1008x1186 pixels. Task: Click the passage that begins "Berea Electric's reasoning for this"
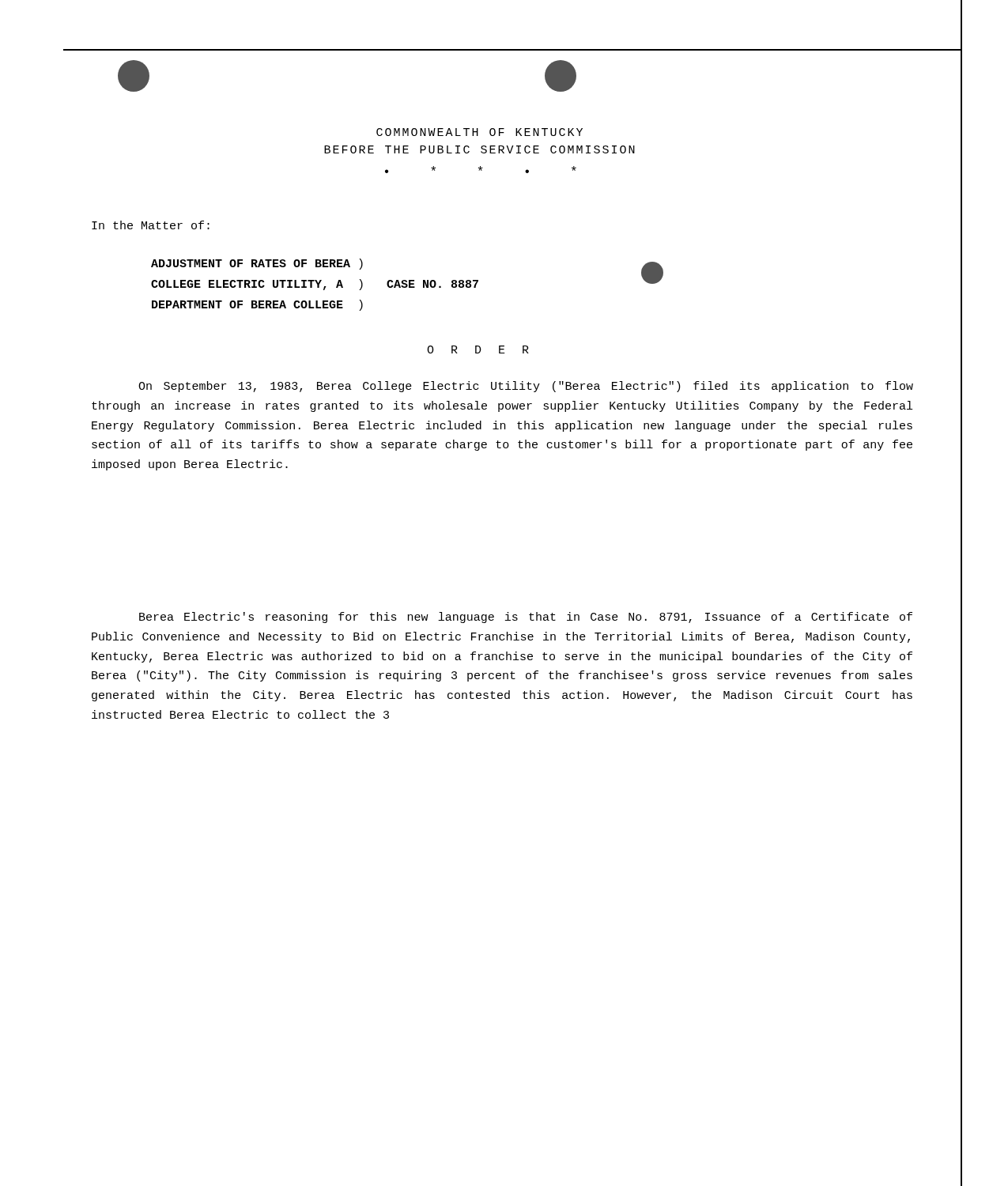pos(502,667)
